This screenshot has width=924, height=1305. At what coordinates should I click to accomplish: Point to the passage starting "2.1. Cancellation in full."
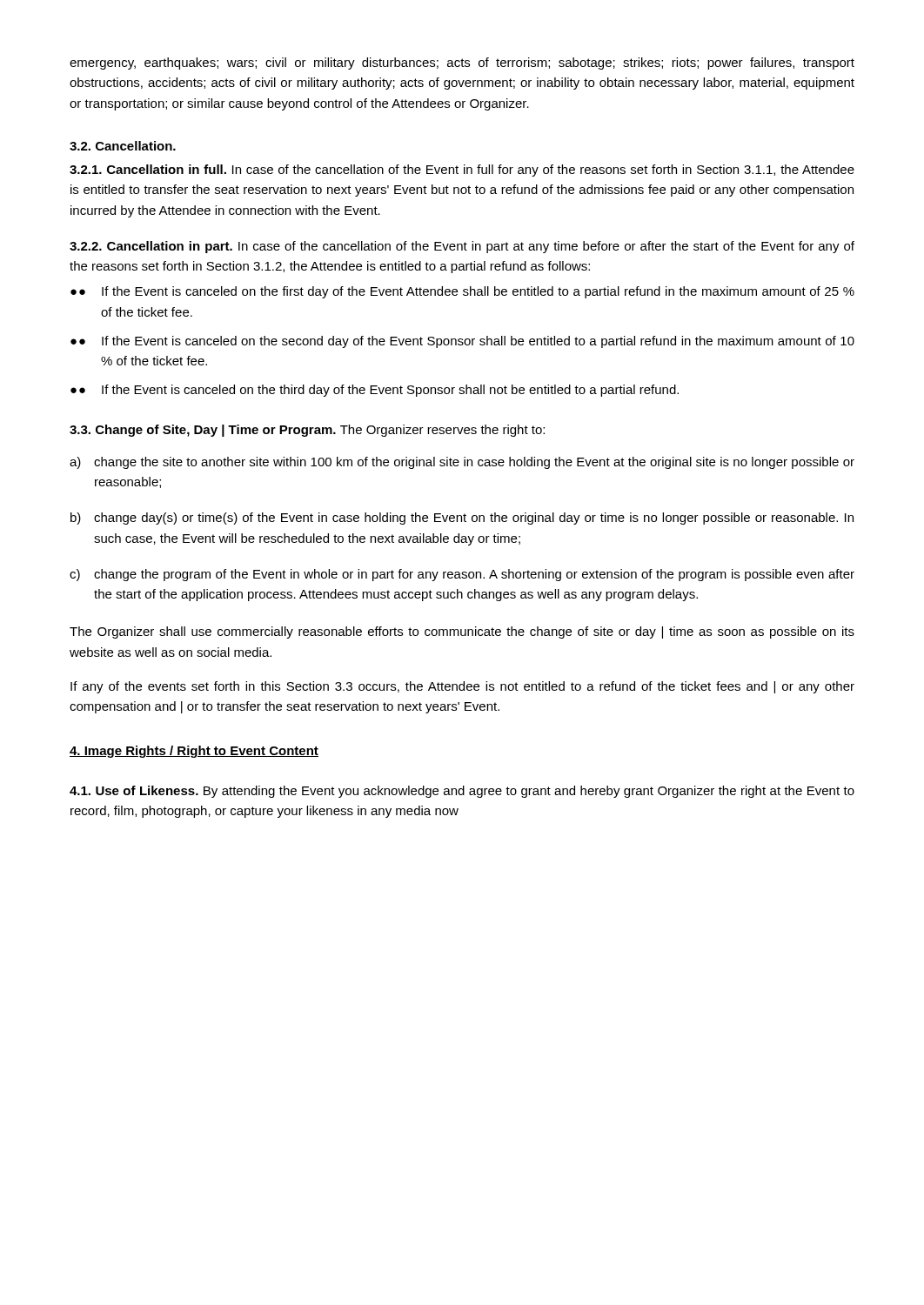coord(462,189)
